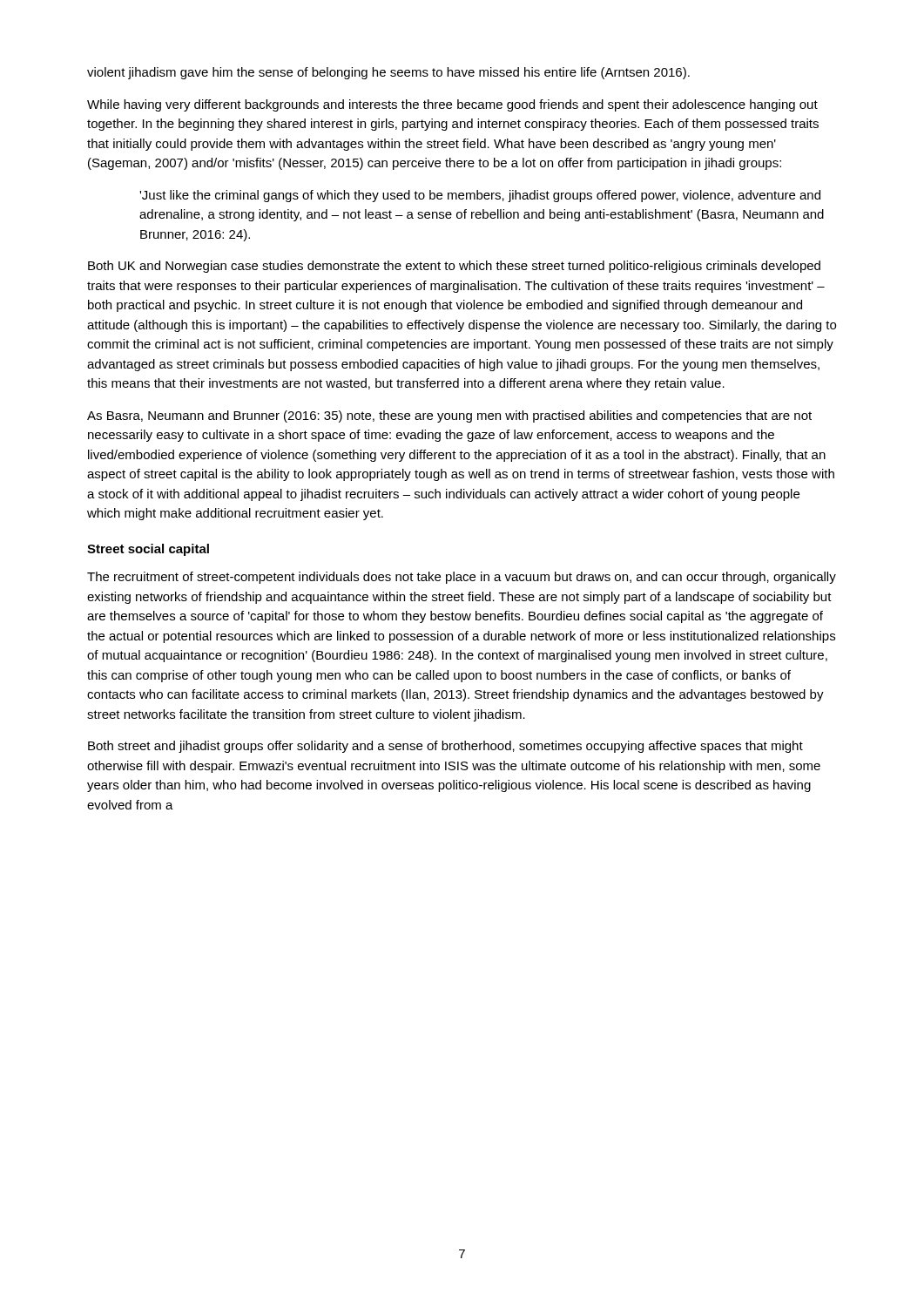Screen dimensions: 1307x924
Task: Point to the passage starting "While having very"
Action: (x=453, y=133)
